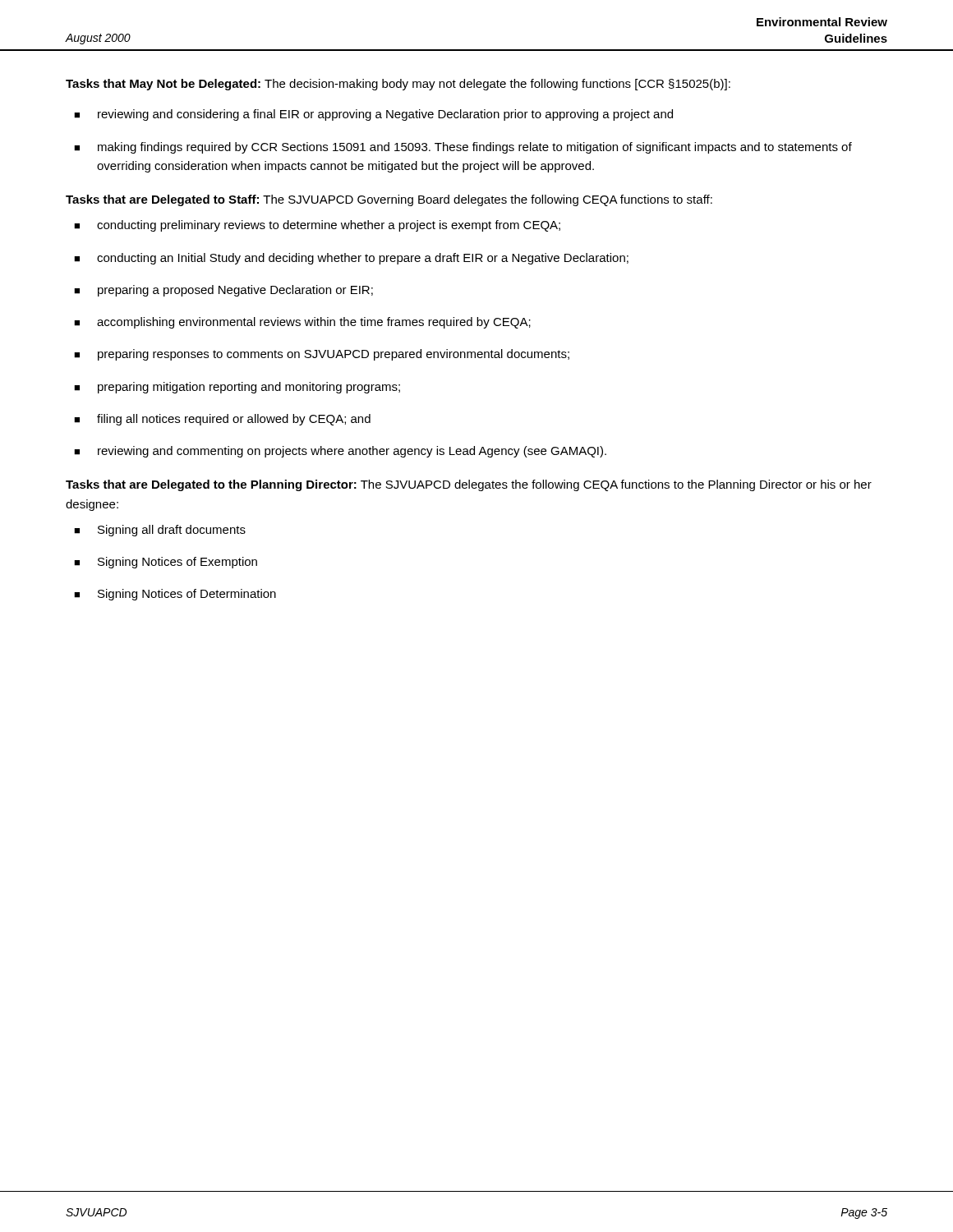Locate the element starting "■ Signing Notices of Determination"
This screenshot has width=953, height=1232.
pyautogui.click(x=175, y=595)
